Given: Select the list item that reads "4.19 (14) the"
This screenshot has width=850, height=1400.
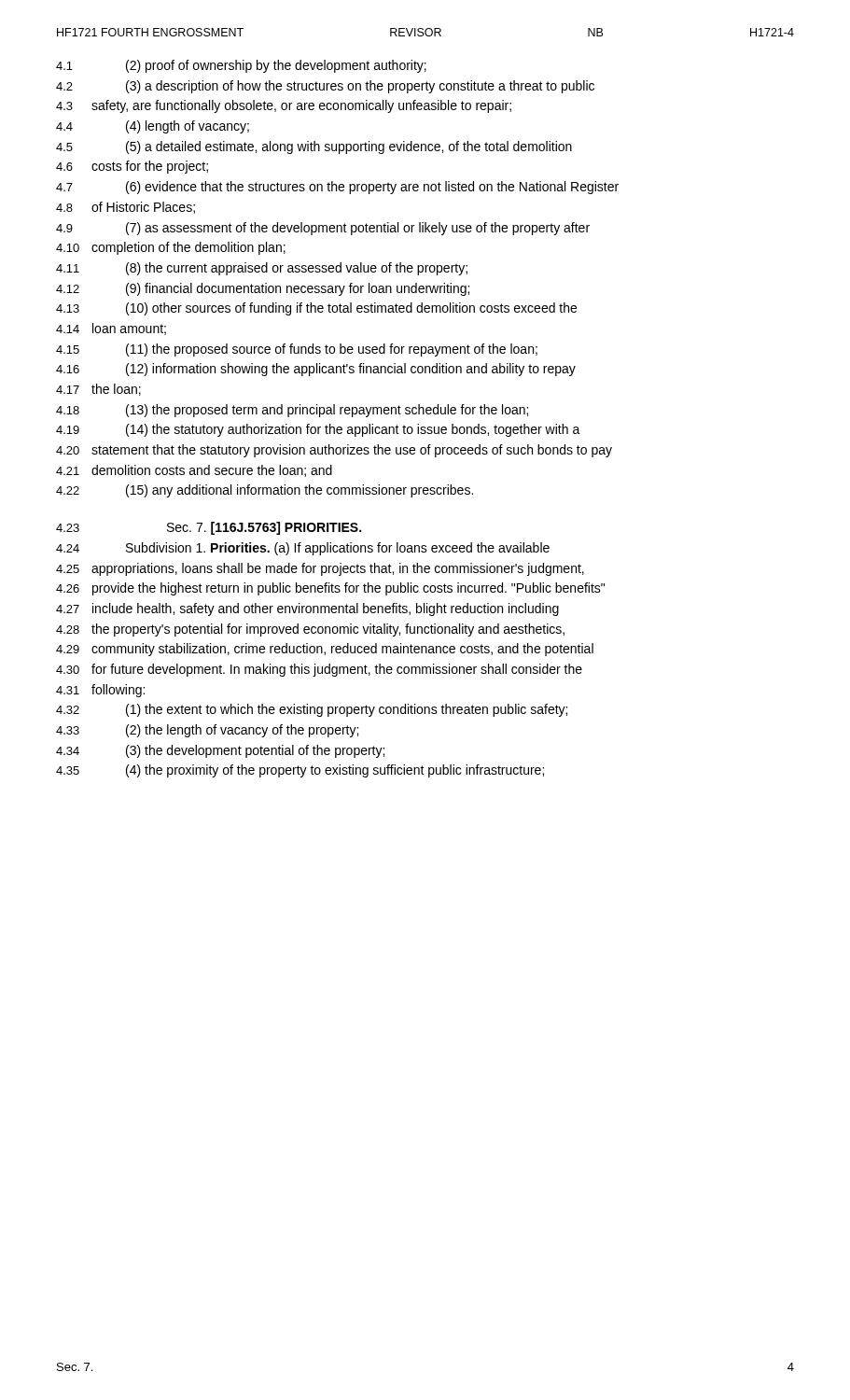Looking at the screenshot, I should [x=425, y=430].
